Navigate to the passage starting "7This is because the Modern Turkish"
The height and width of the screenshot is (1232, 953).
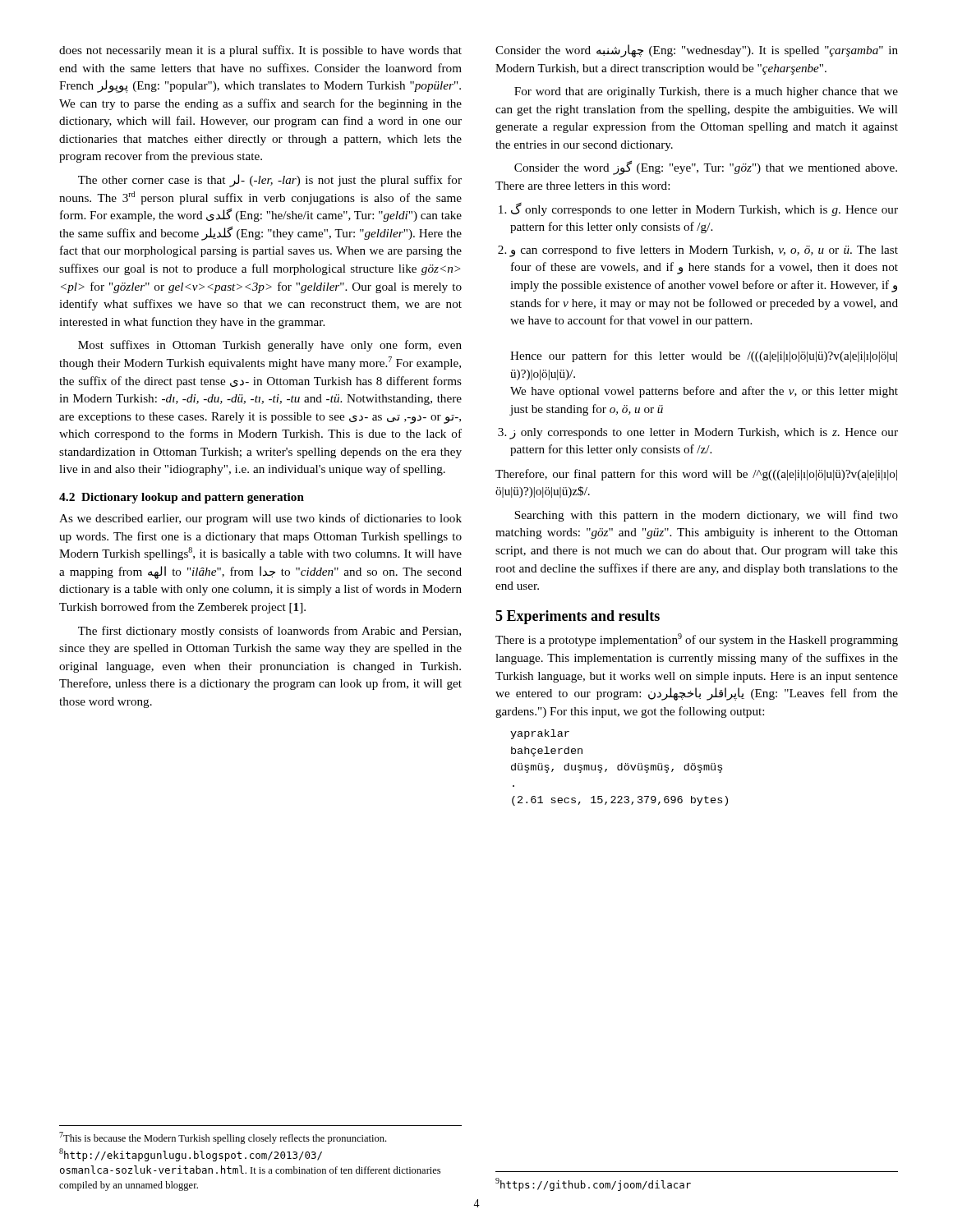point(250,1160)
